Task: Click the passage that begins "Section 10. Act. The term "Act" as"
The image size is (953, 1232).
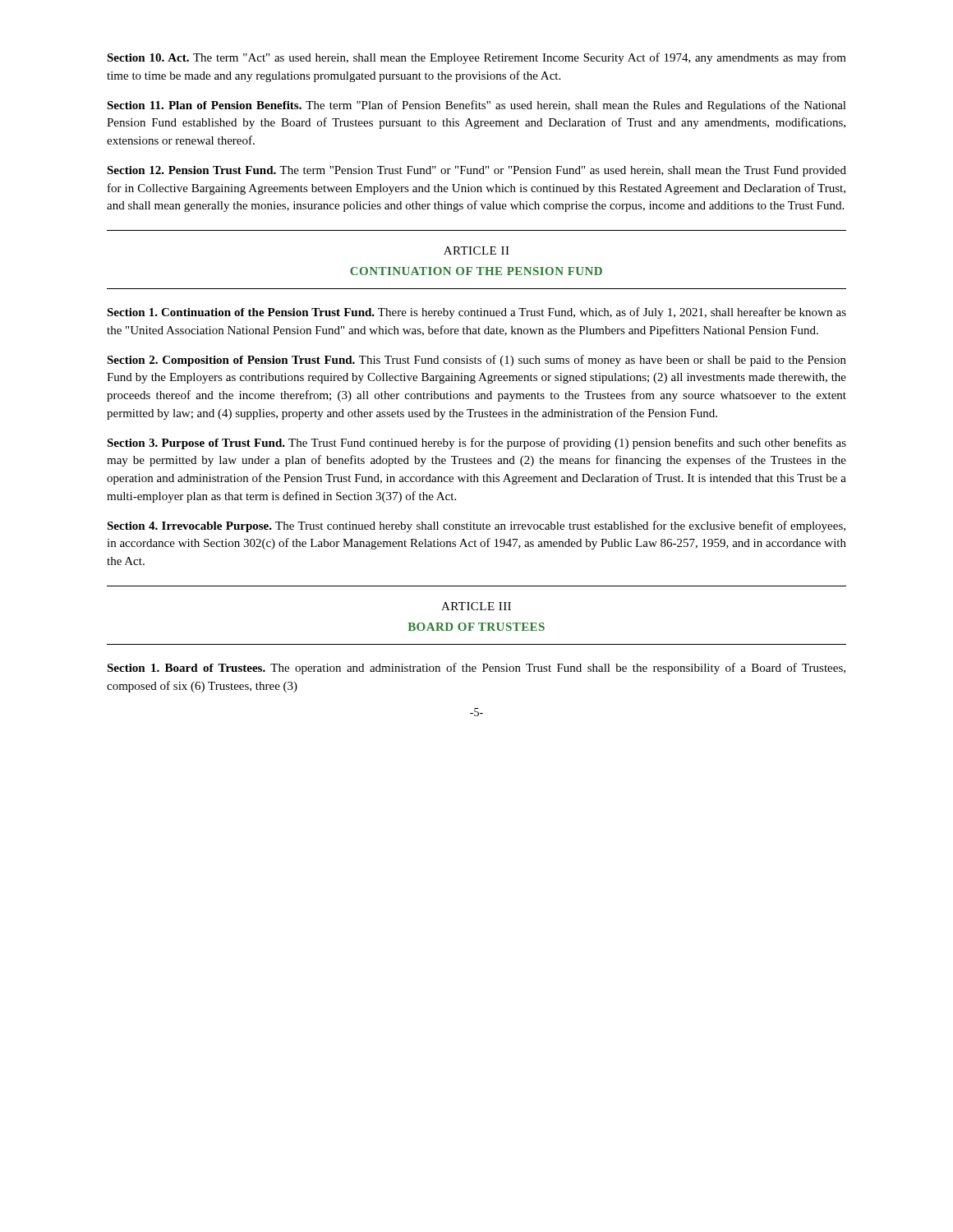Action: tap(476, 66)
